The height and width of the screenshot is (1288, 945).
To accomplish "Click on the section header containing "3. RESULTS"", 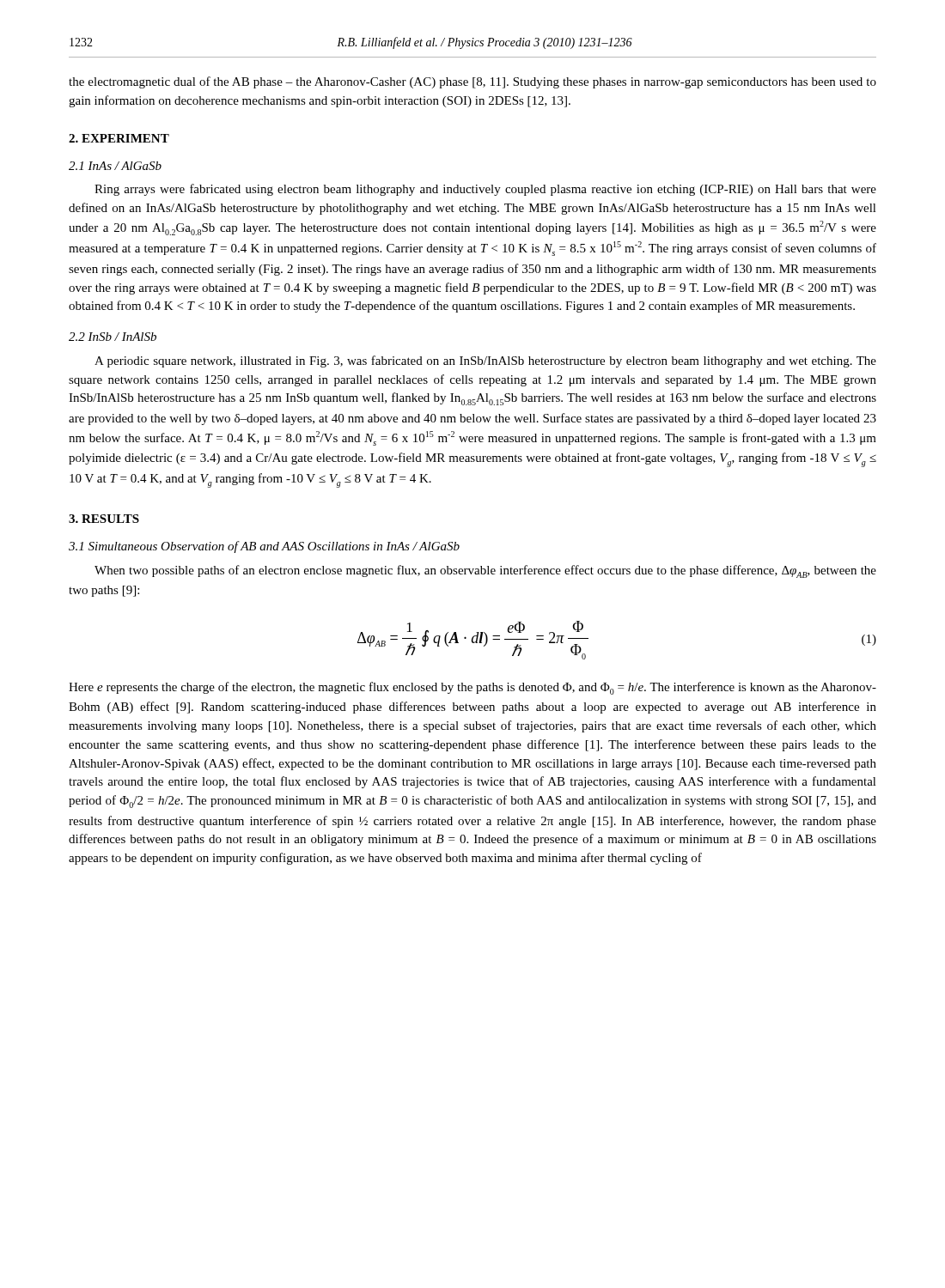I will 104,519.
